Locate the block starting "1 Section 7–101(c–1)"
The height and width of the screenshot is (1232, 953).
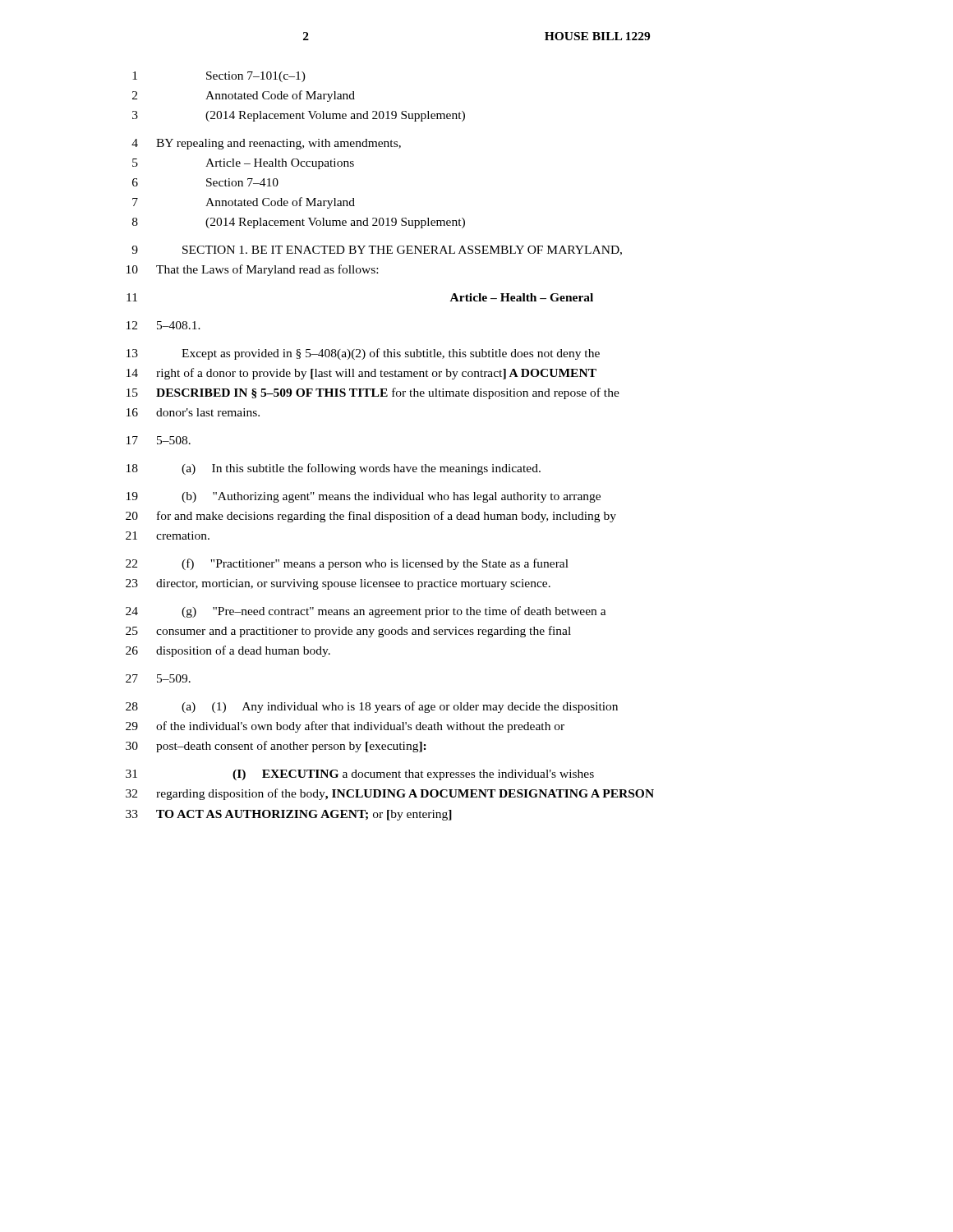tap(219, 77)
